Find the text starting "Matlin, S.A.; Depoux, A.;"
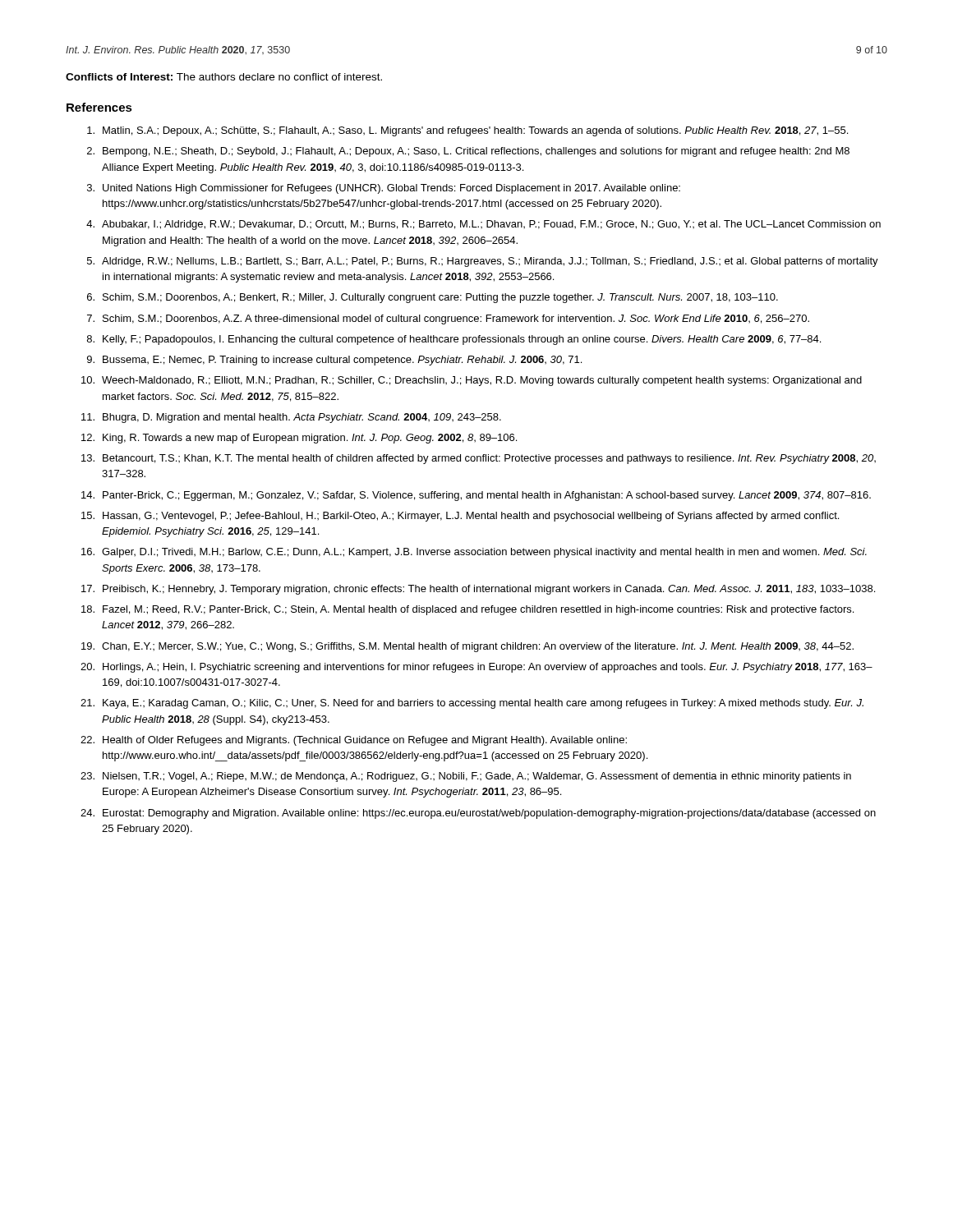The height and width of the screenshot is (1232, 953). [476, 130]
